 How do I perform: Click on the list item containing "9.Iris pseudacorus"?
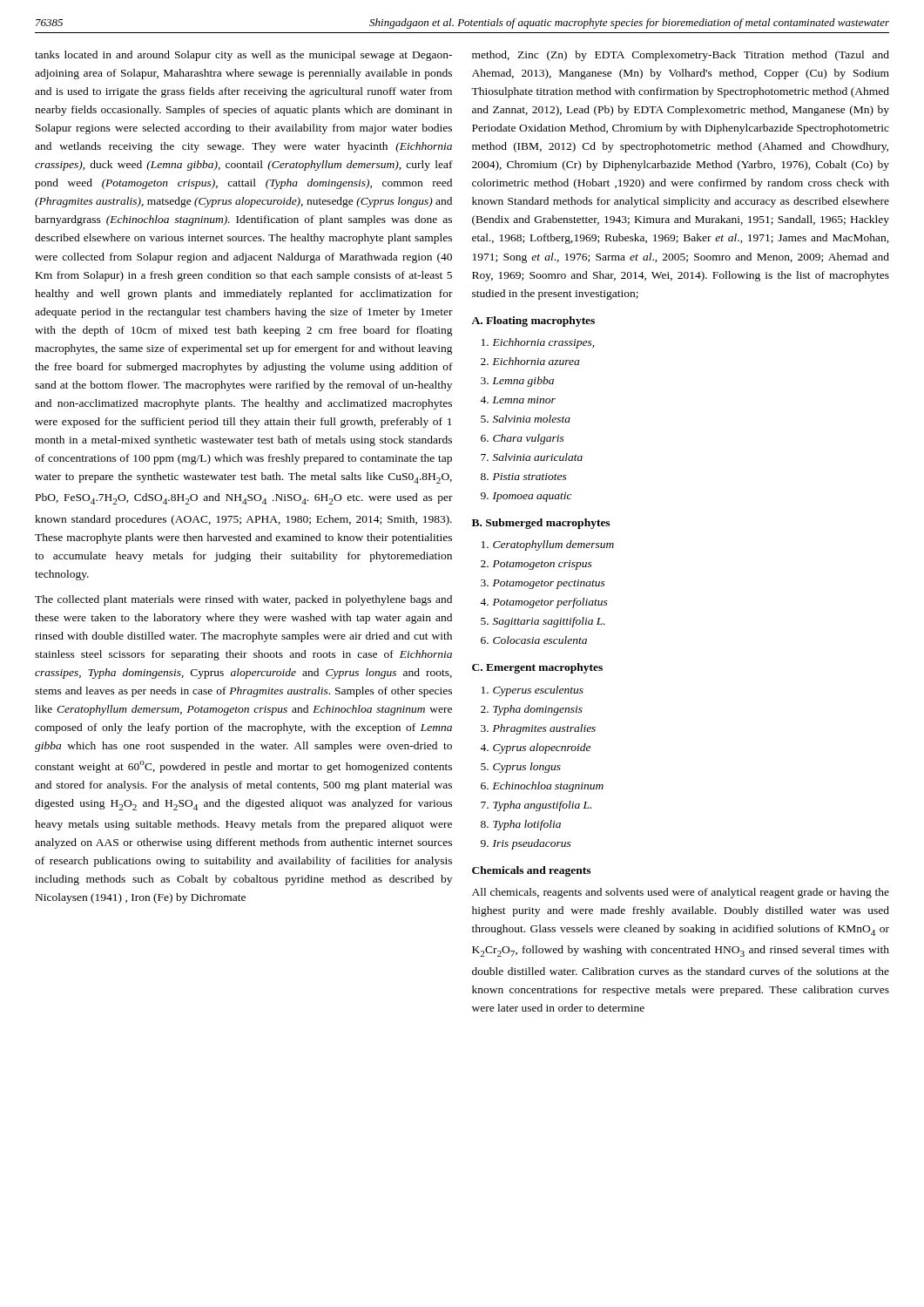pyautogui.click(x=526, y=844)
